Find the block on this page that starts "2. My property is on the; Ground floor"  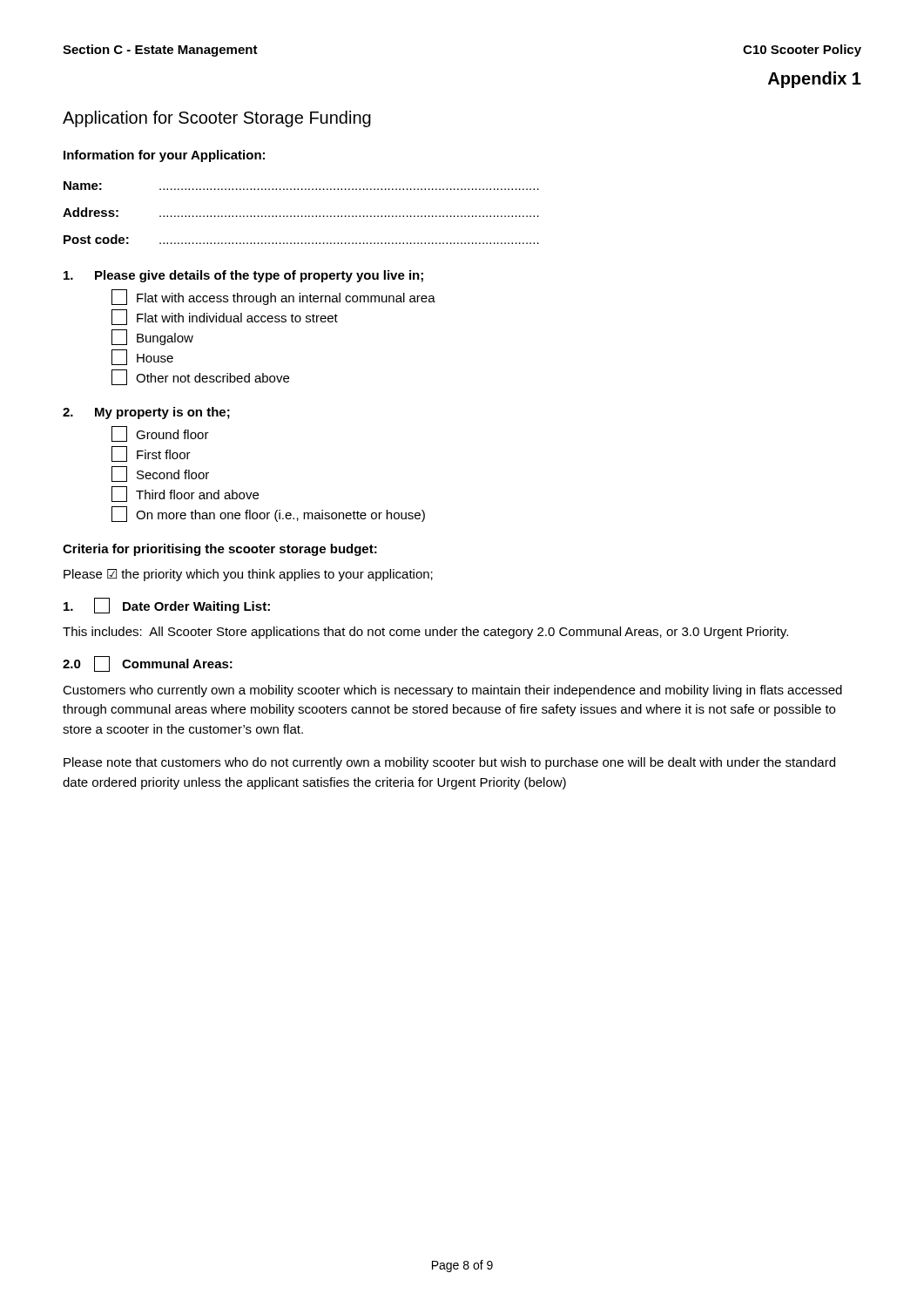[146, 413]
